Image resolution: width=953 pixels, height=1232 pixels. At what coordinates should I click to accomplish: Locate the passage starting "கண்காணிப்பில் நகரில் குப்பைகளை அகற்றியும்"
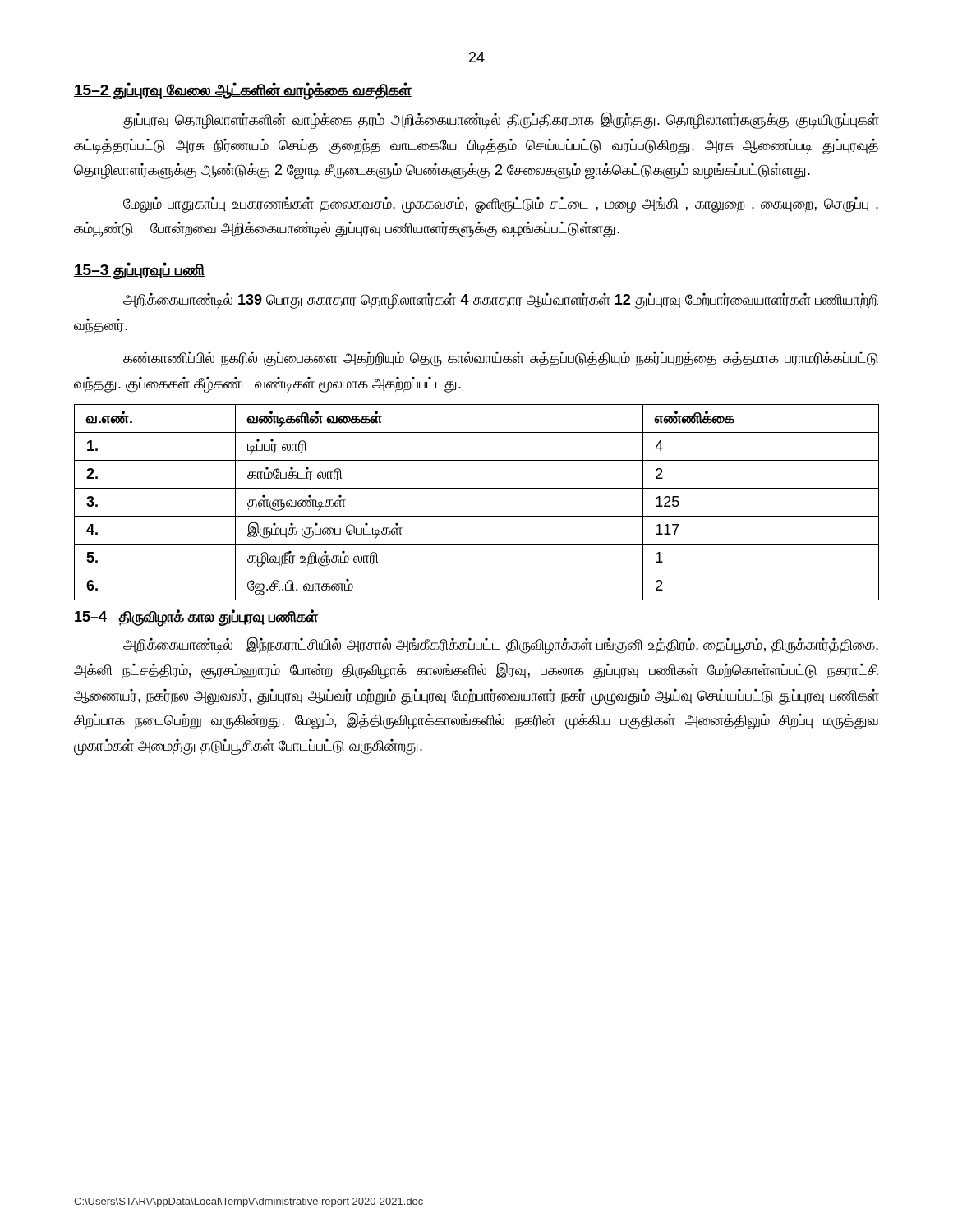476,371
